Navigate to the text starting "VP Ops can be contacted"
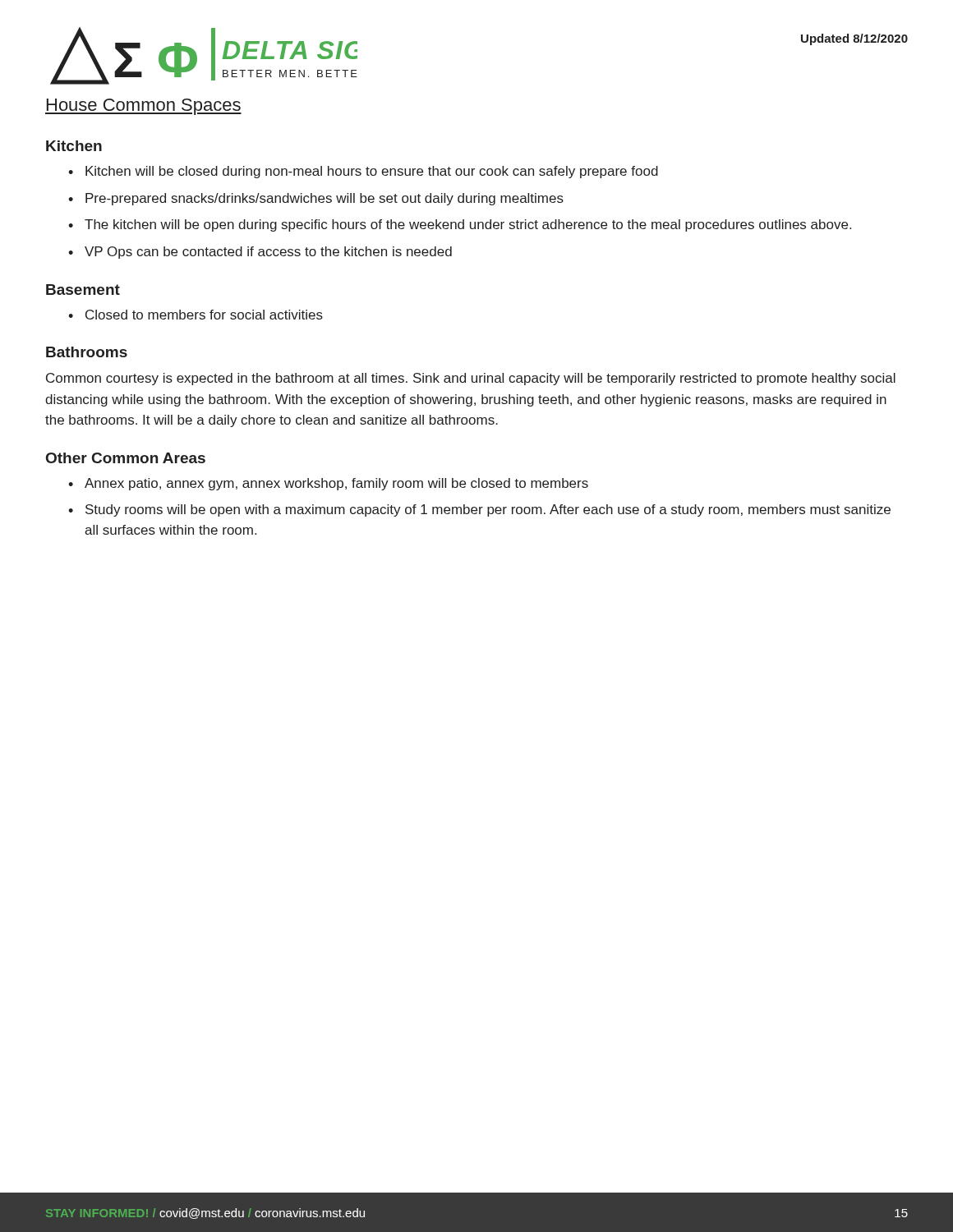 pyautogui.click(x=269, y=252)
